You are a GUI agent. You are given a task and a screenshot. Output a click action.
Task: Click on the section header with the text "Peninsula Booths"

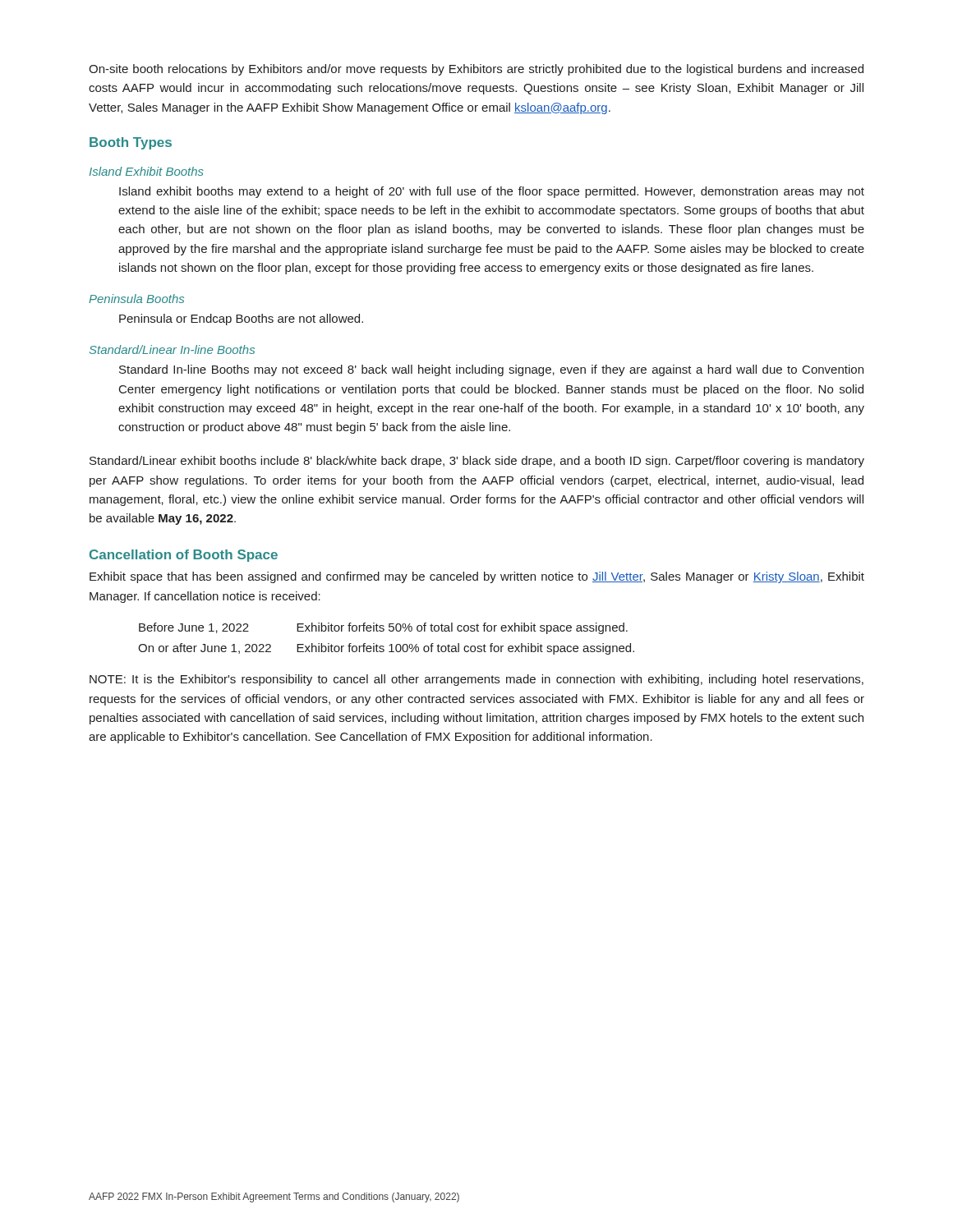pyautogui.click(x=137, y=299)
